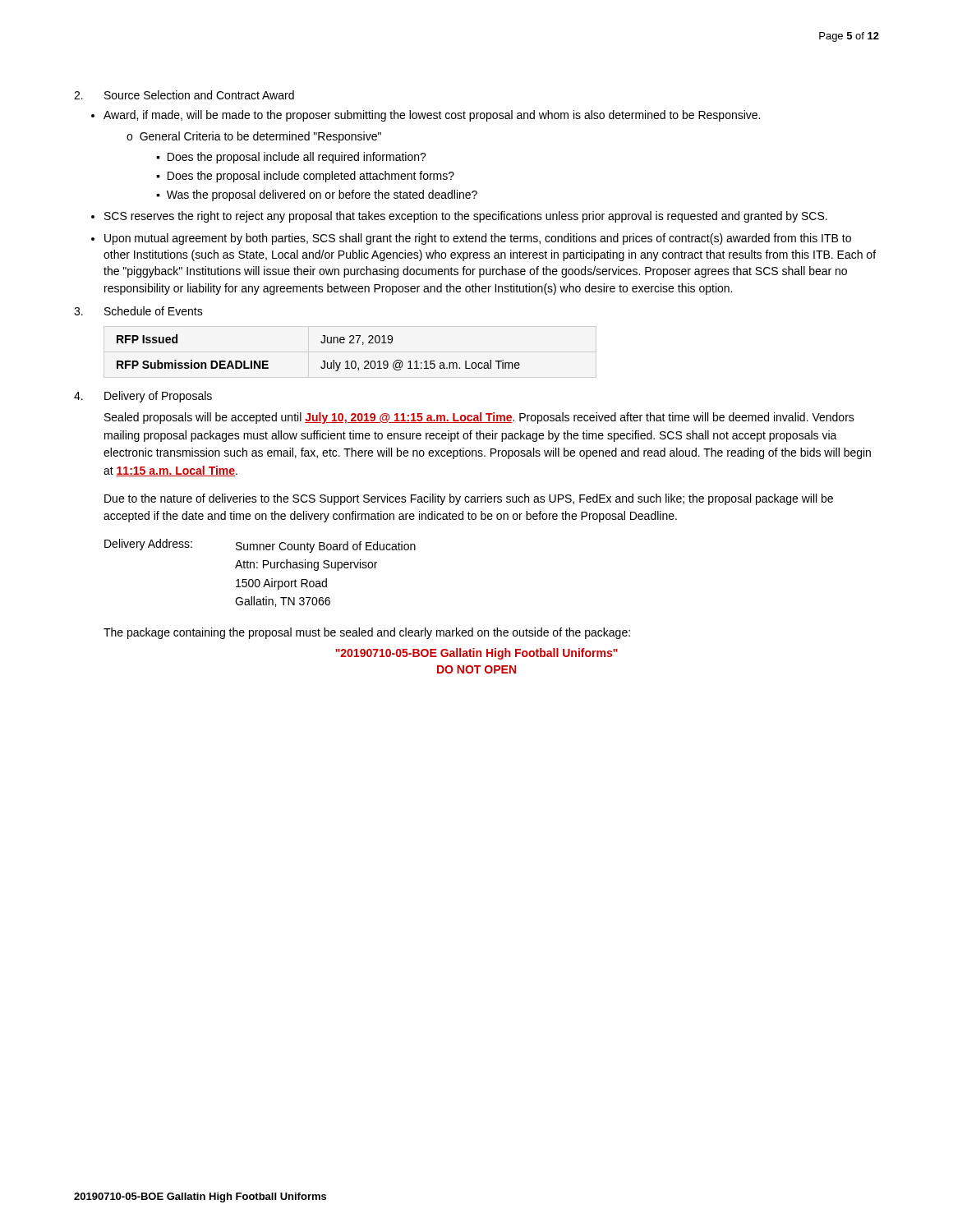Find the text block that reads "Delivery Address: Sumner"

[260, 574]
